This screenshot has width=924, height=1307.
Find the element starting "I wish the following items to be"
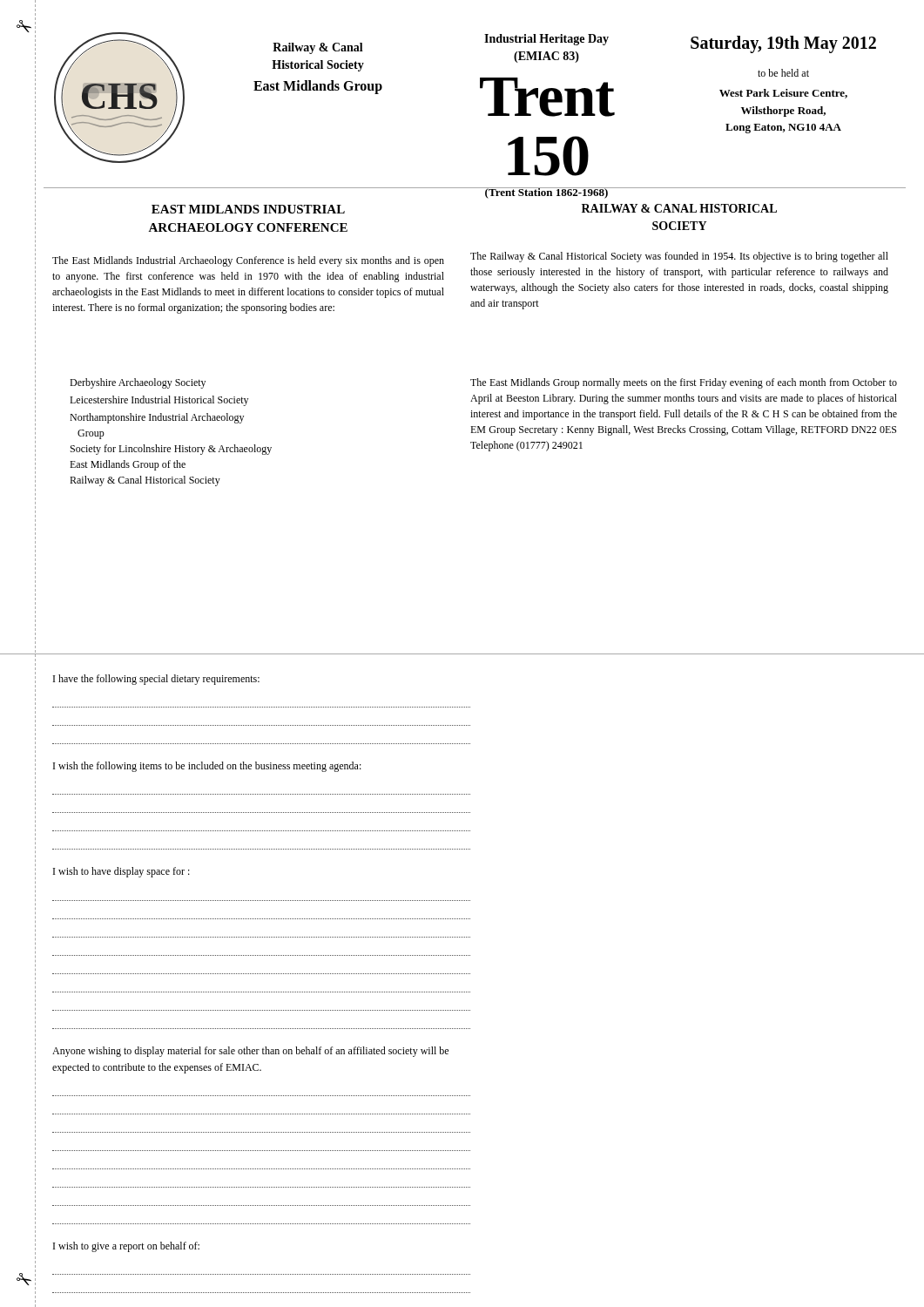tap(207, 766)
